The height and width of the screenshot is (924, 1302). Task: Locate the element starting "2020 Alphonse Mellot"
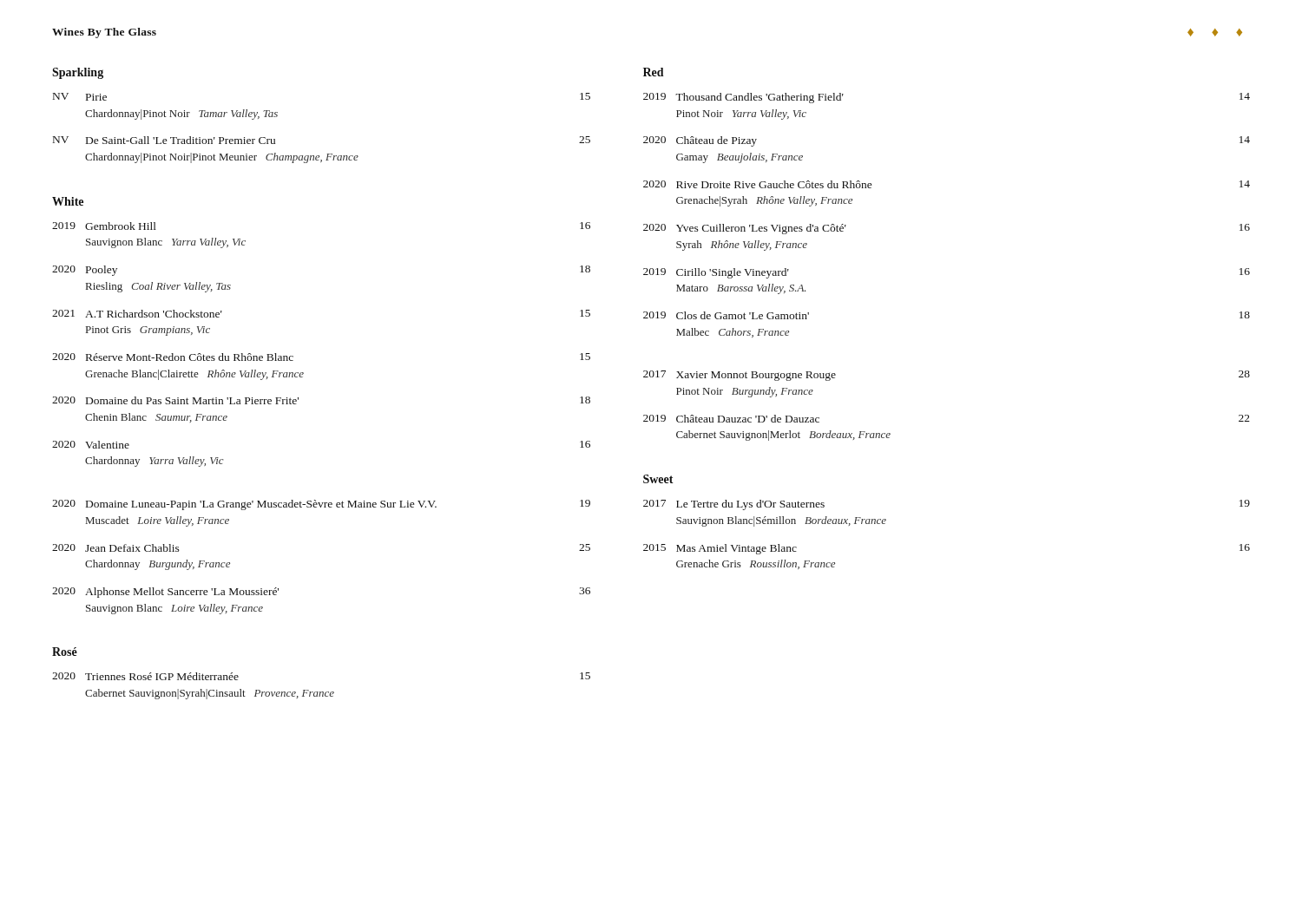click(170, 592)
